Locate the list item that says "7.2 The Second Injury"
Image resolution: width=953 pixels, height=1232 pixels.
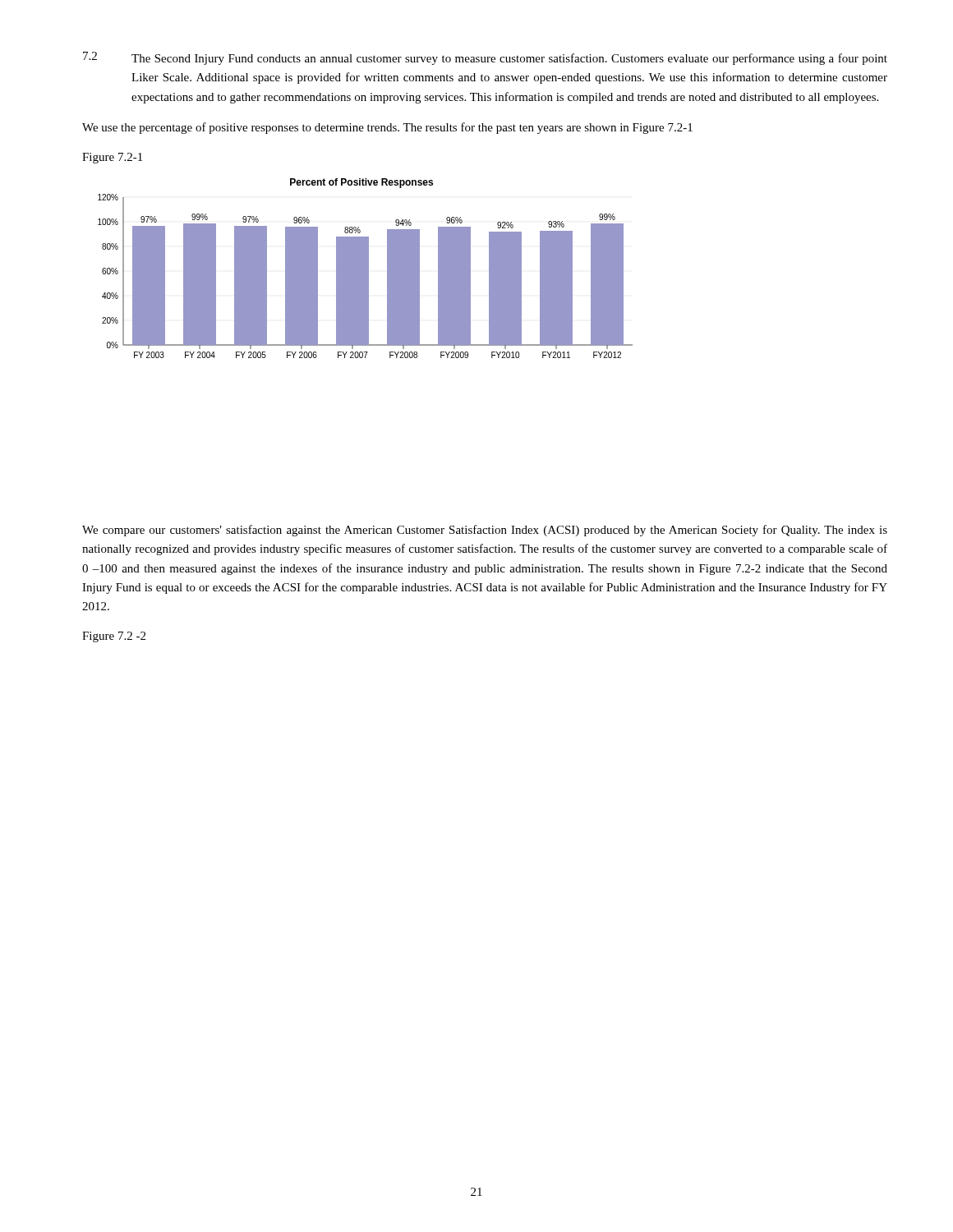[485, 78]
